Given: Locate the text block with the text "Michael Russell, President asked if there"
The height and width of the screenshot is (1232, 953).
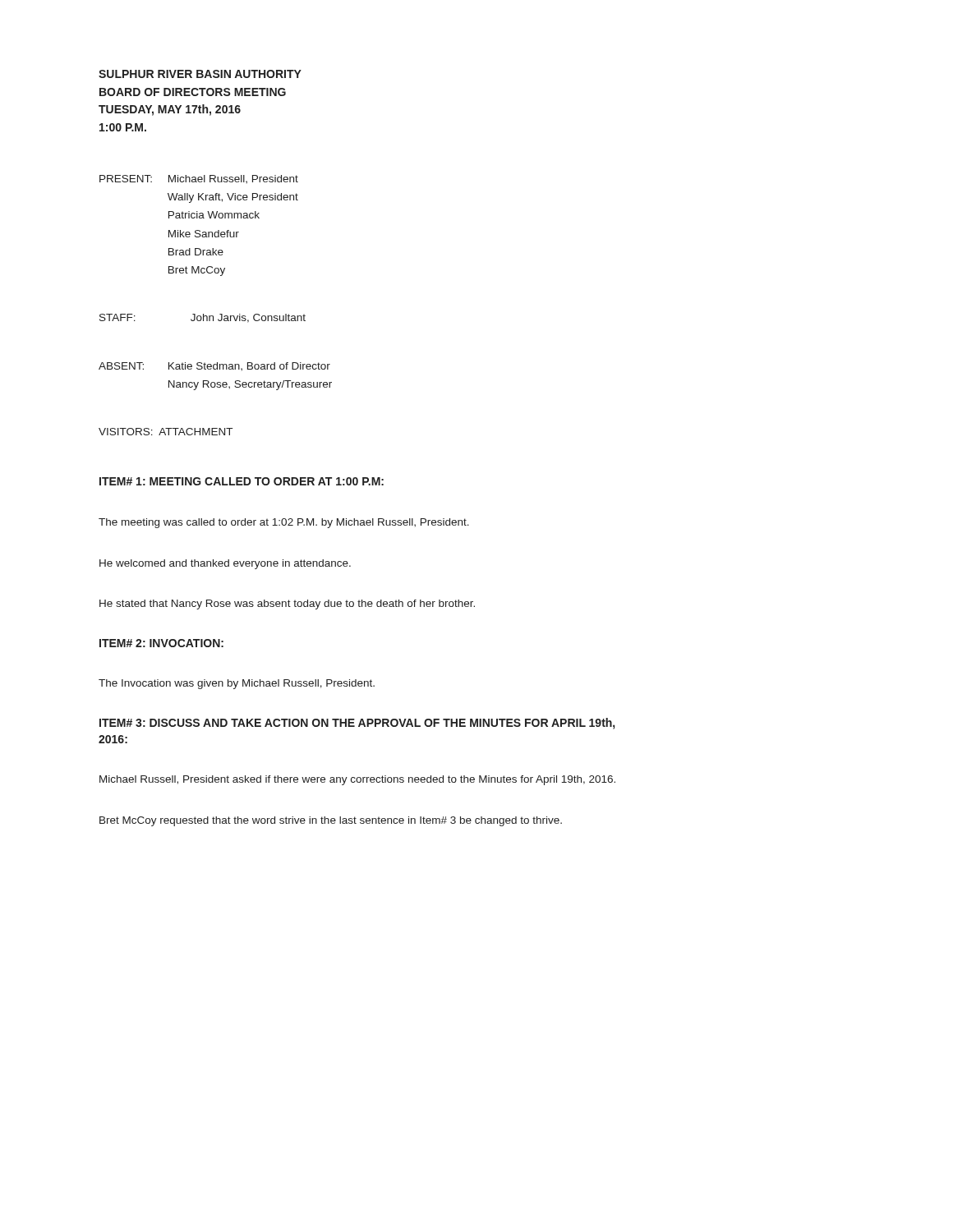Looking at the screenshot, I should 357,779.
